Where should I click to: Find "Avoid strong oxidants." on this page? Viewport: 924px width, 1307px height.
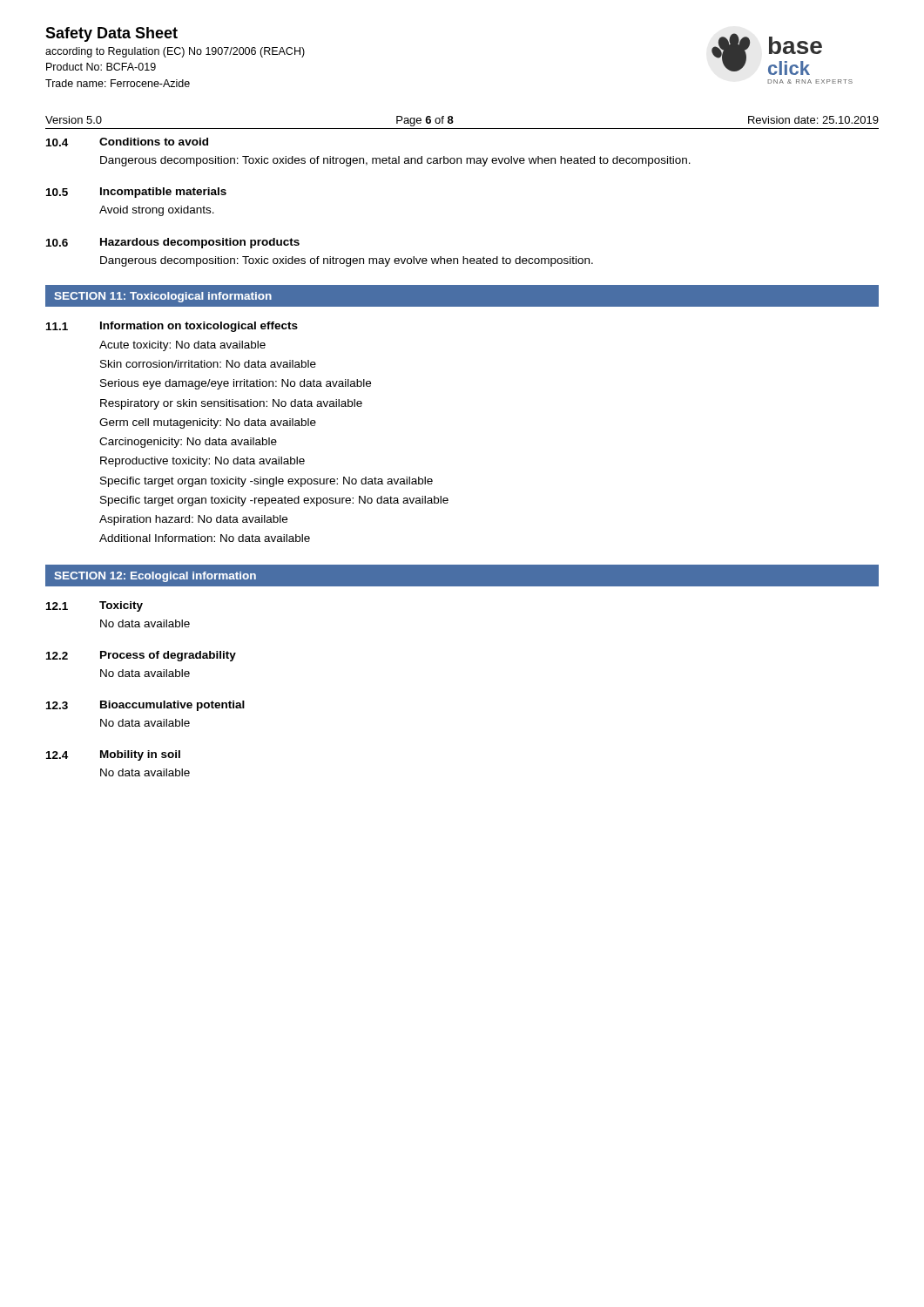157,210
